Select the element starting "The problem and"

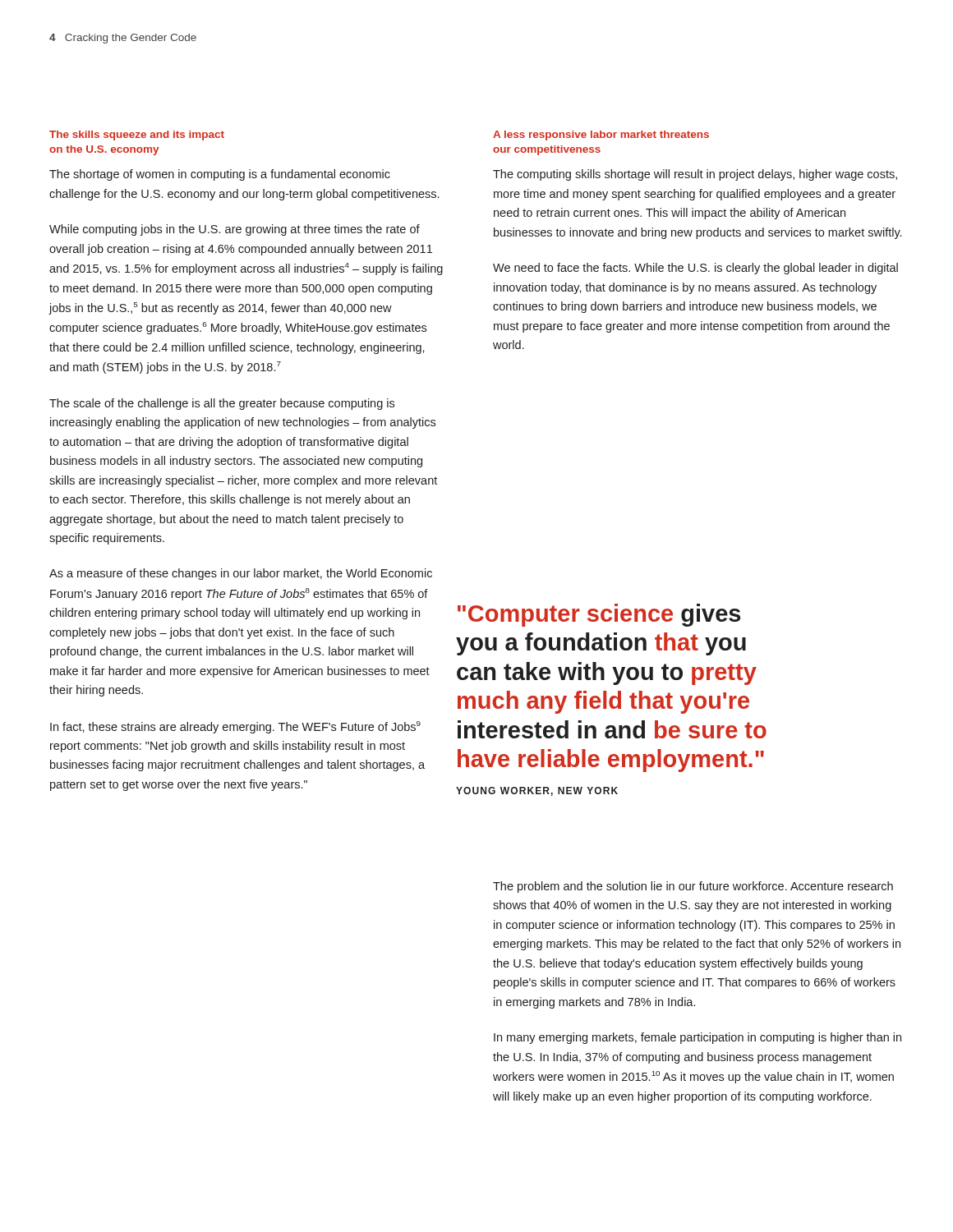tap(697, 944)
